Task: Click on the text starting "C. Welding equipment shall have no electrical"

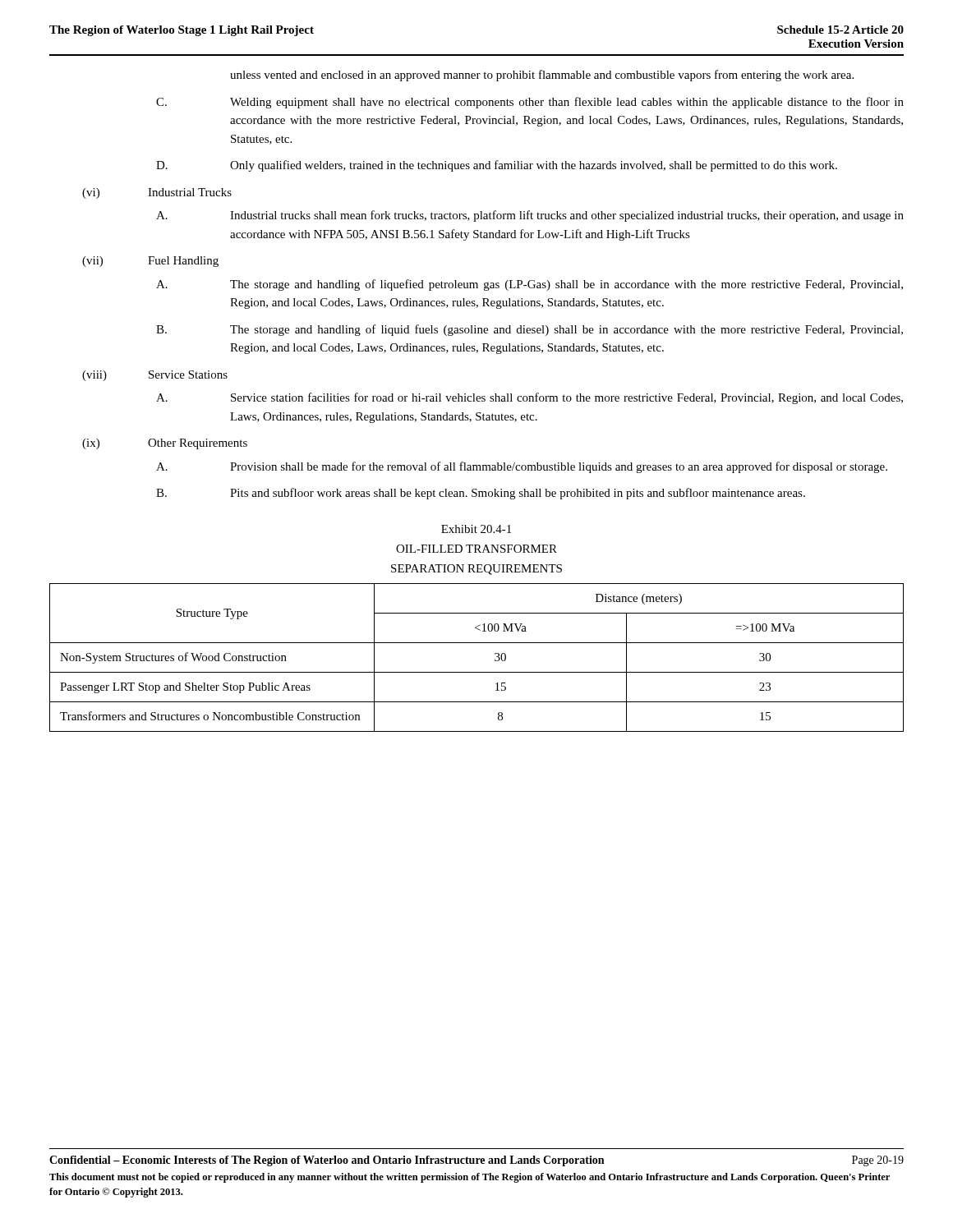Action: click(476, 120)
